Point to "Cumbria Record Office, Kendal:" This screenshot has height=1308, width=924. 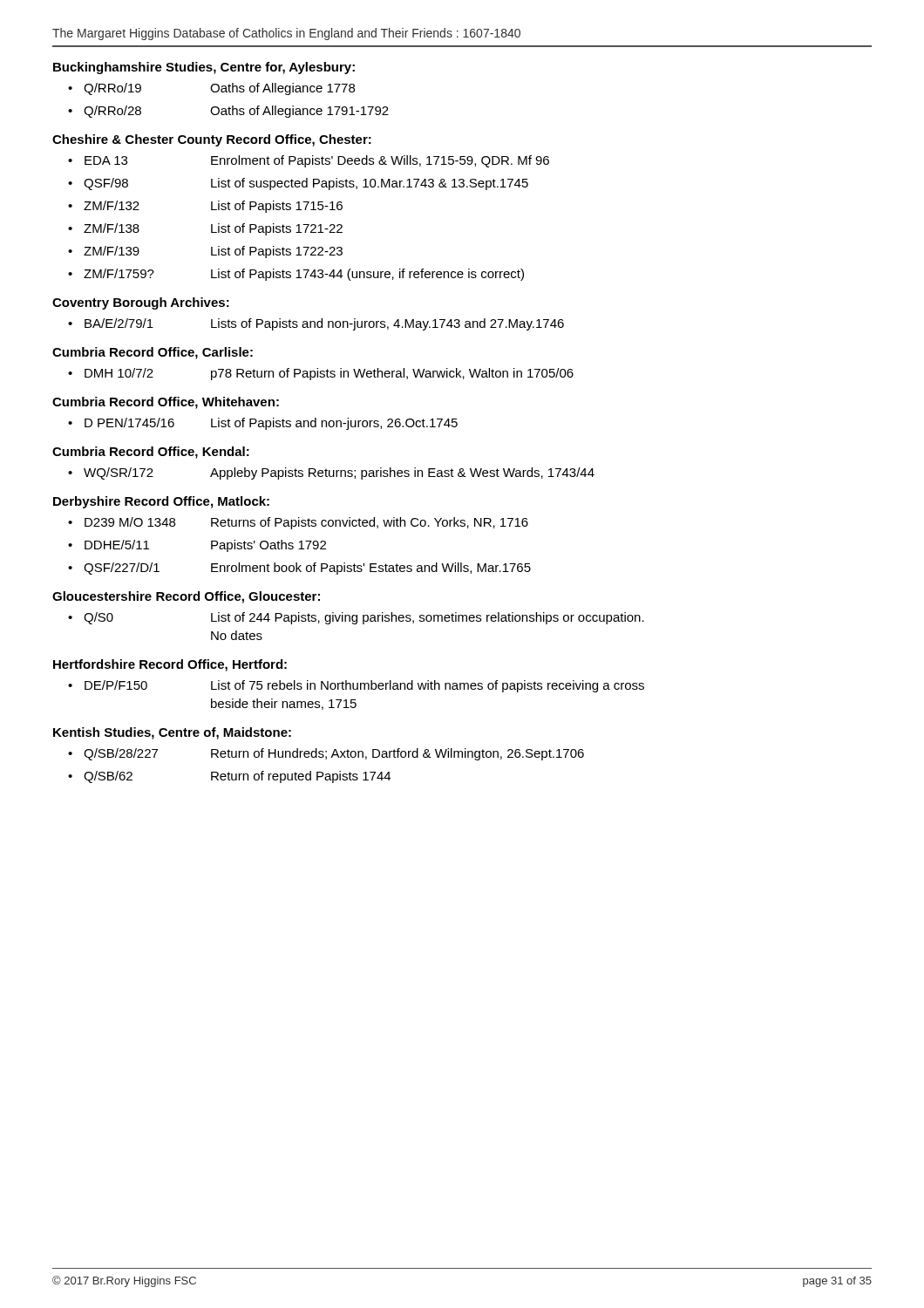click(151, 451)
